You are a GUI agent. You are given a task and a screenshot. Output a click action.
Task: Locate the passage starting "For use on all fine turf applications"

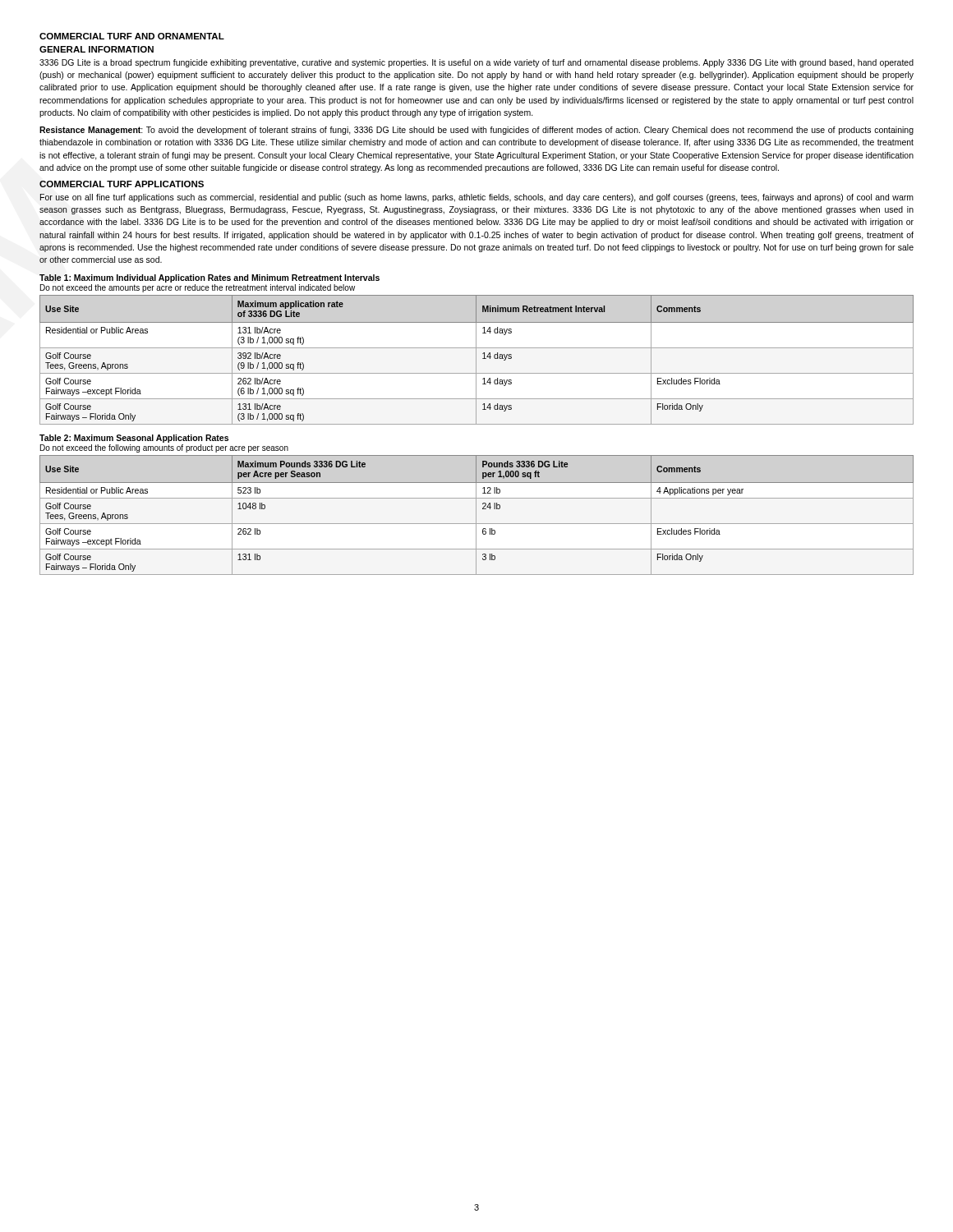point(476,228)
